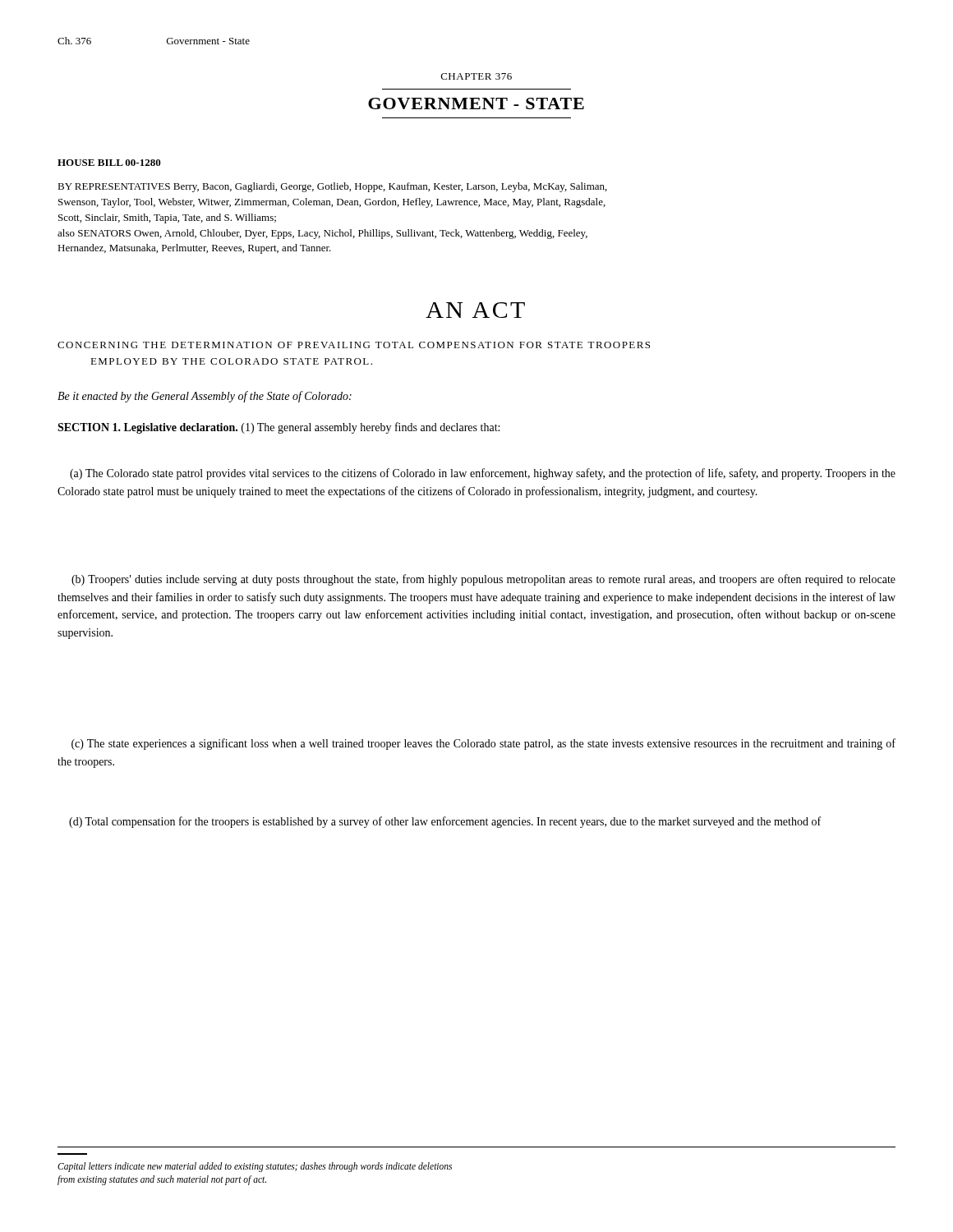The image size is (953, 1232).
Task: Locate the text block starting "SECTION 1. Legislative declaration. (1) The general"
Action: [279, 428]
